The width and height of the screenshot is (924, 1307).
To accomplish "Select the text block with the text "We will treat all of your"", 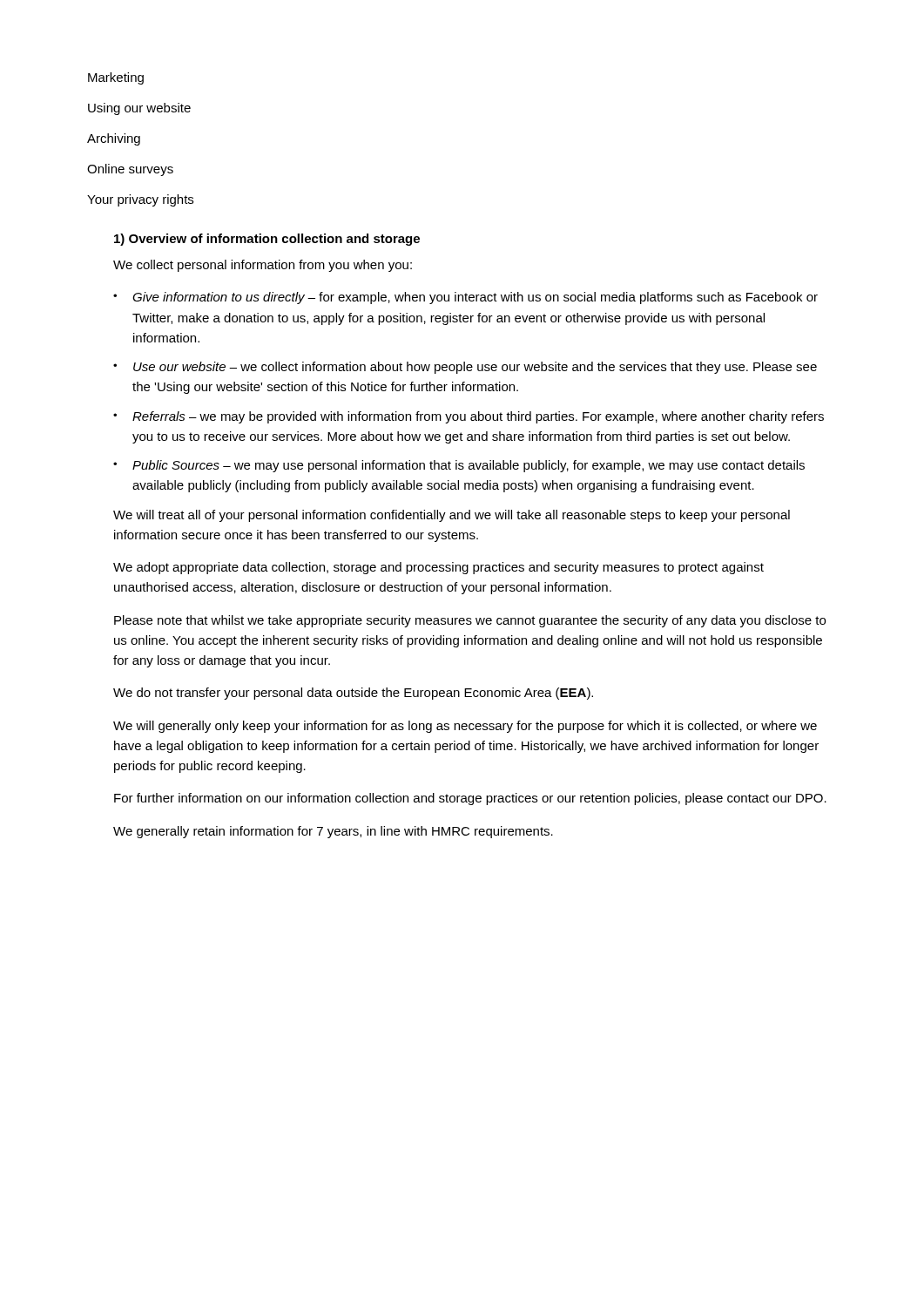I will [452, 524].
